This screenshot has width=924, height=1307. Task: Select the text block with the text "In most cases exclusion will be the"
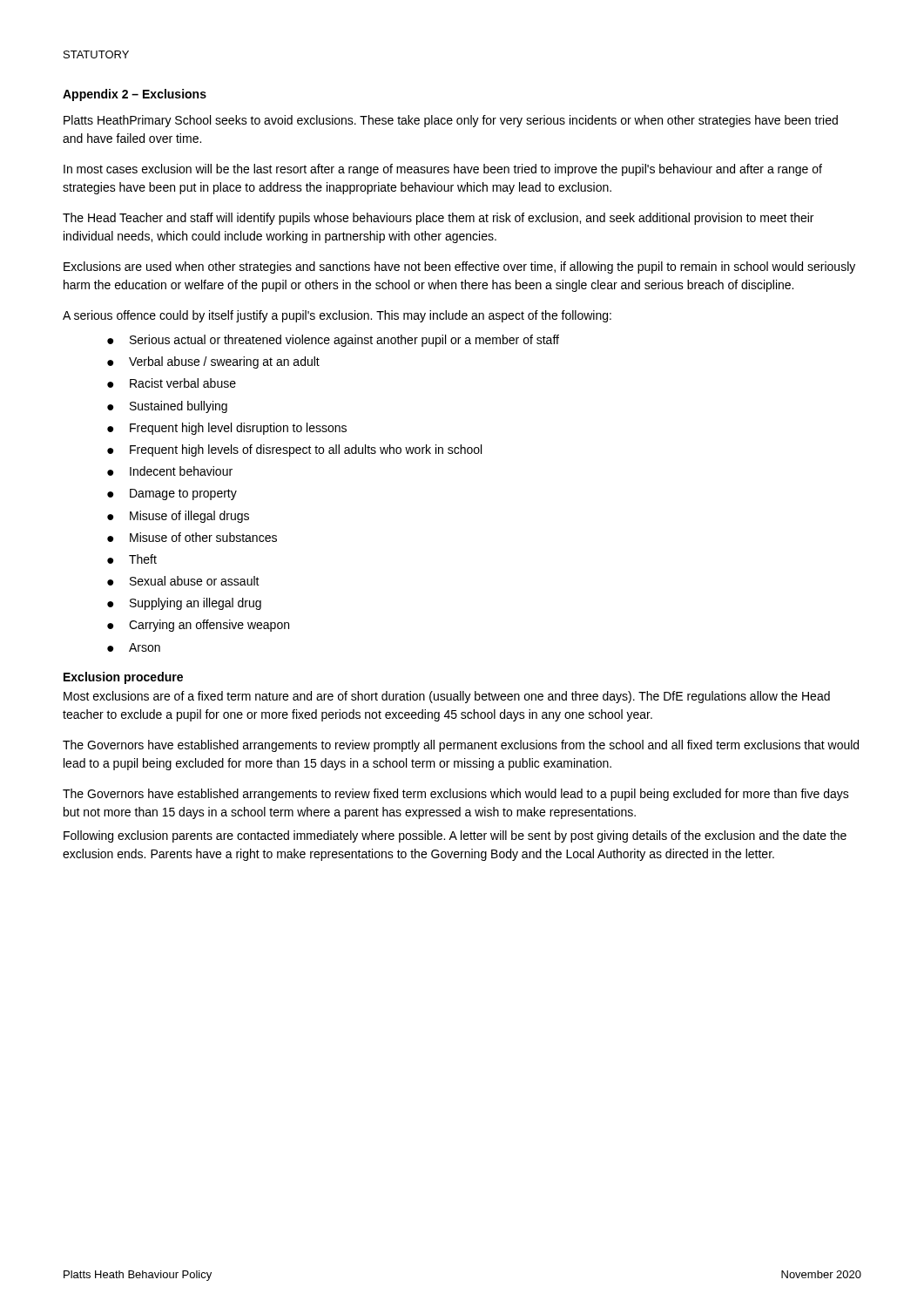(442, 178)
